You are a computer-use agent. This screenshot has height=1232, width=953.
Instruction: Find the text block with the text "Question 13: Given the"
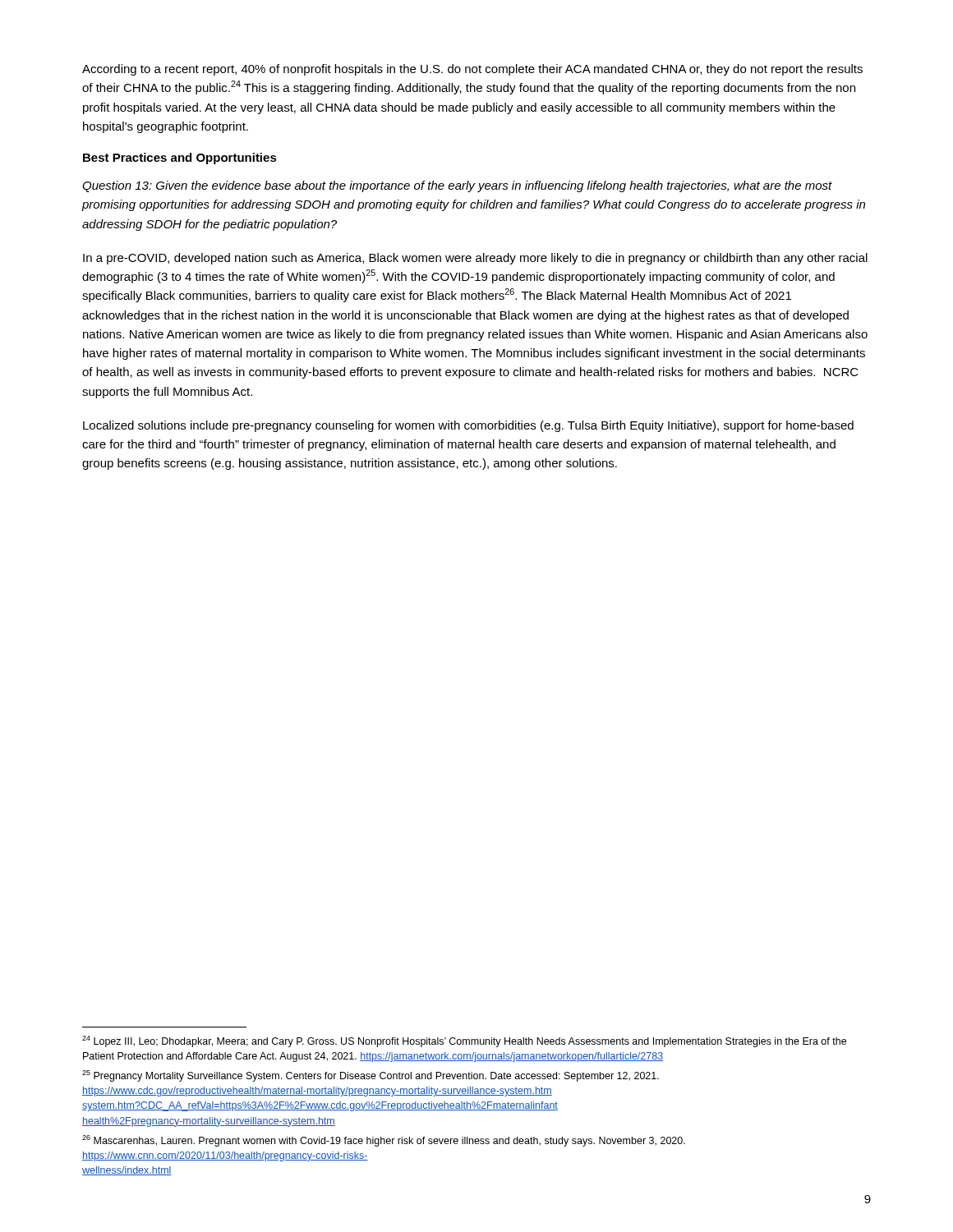click(x=474, y=204)
